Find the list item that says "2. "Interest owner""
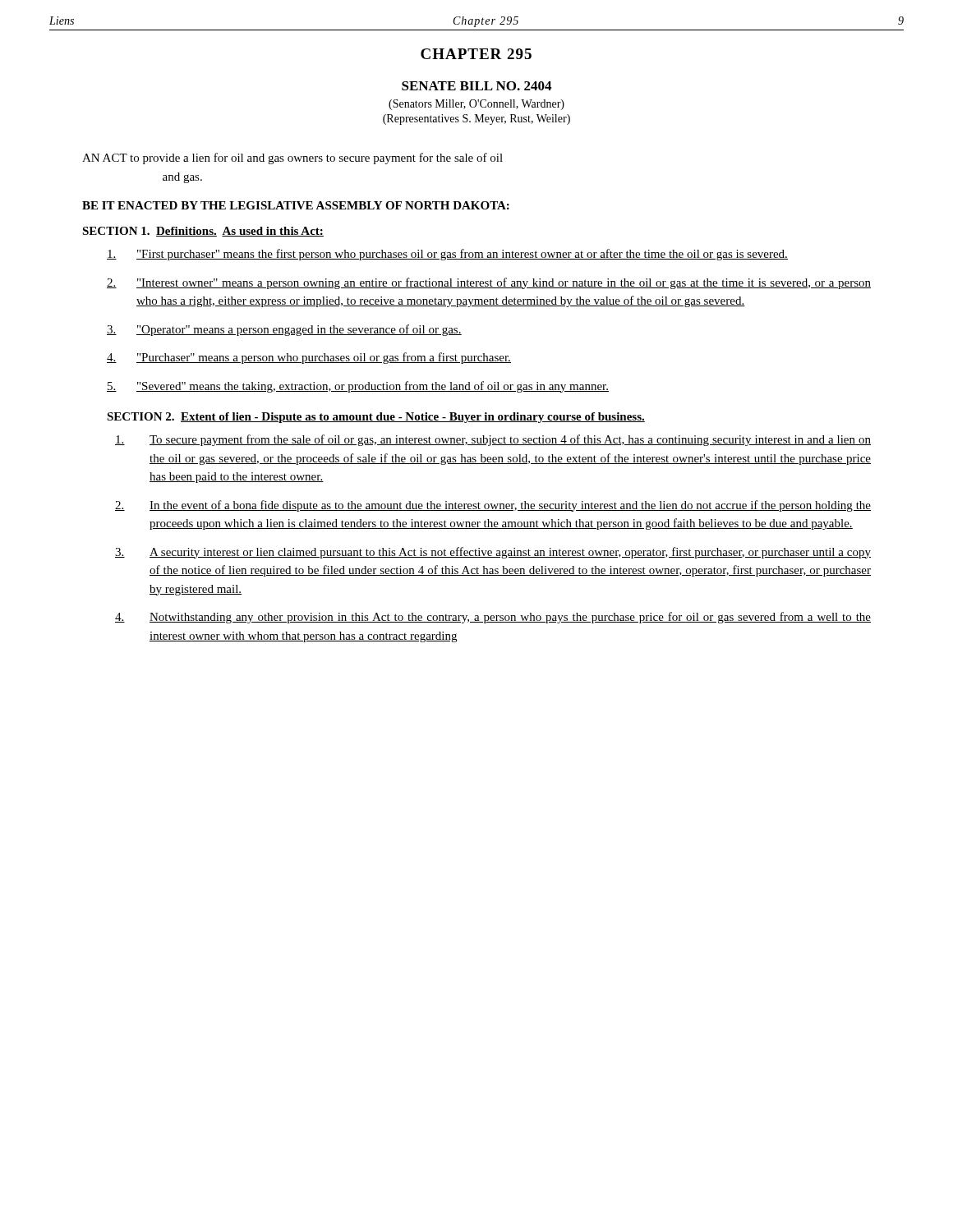Screen dimensions: 1232x953 [489, 292]
